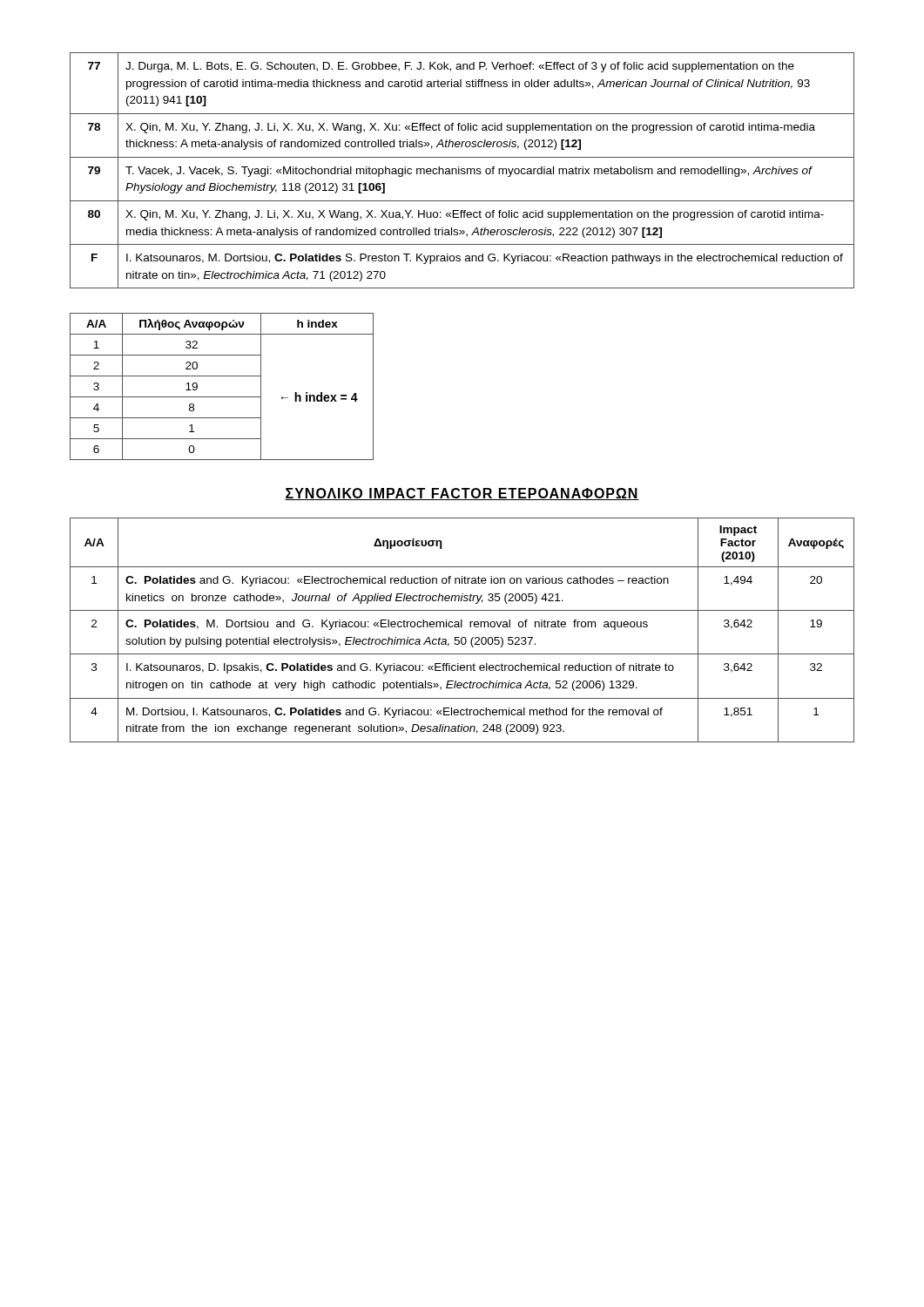The width and height of the screenshot is (924, 1307).
Task: Click on the table containing "I. Katsounaros, D. Ipsakis,"
Action: coord(462,630)
